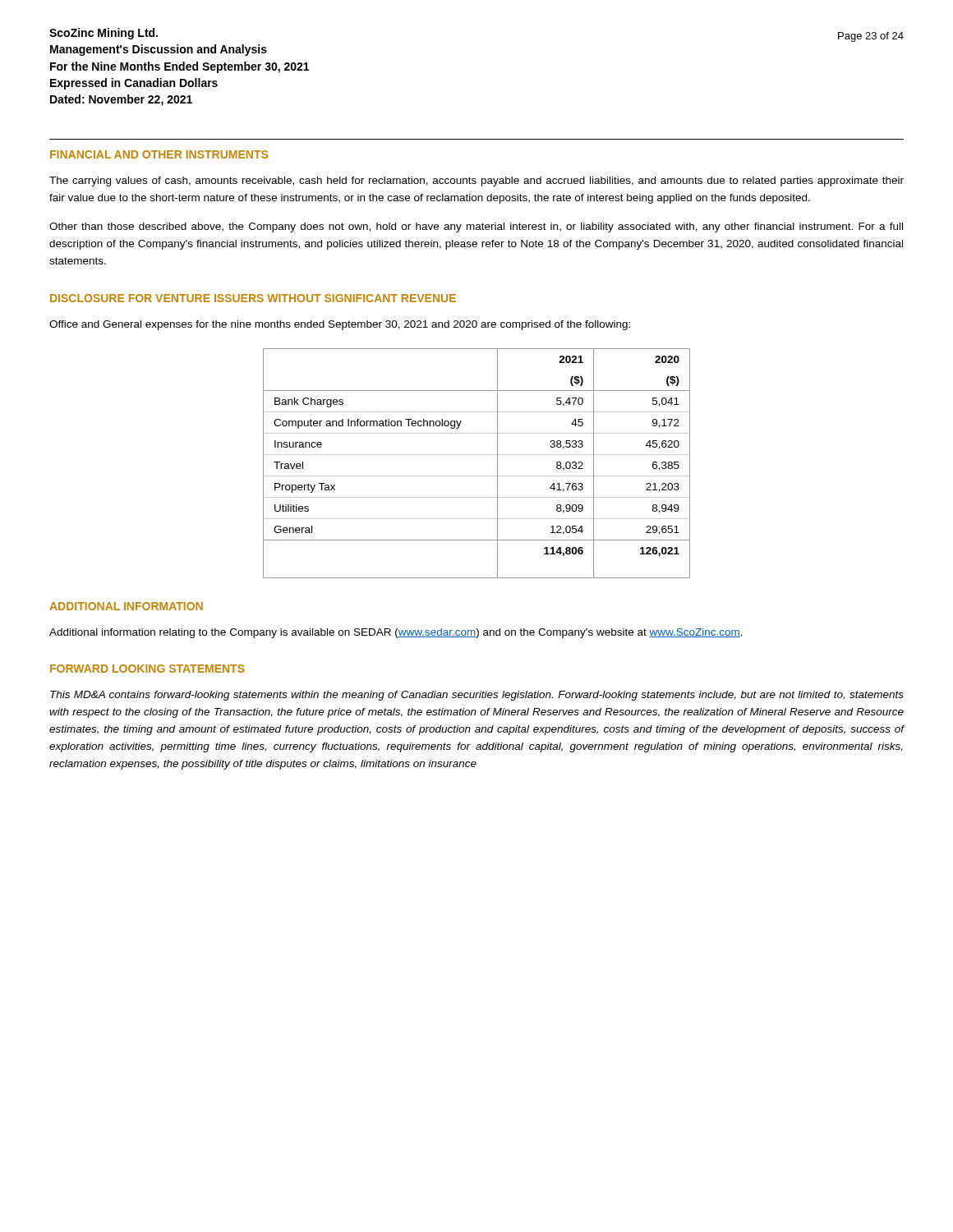Locate the section header that reads "FORWARD LOOKING STATEMENTS"

[147, 669]
